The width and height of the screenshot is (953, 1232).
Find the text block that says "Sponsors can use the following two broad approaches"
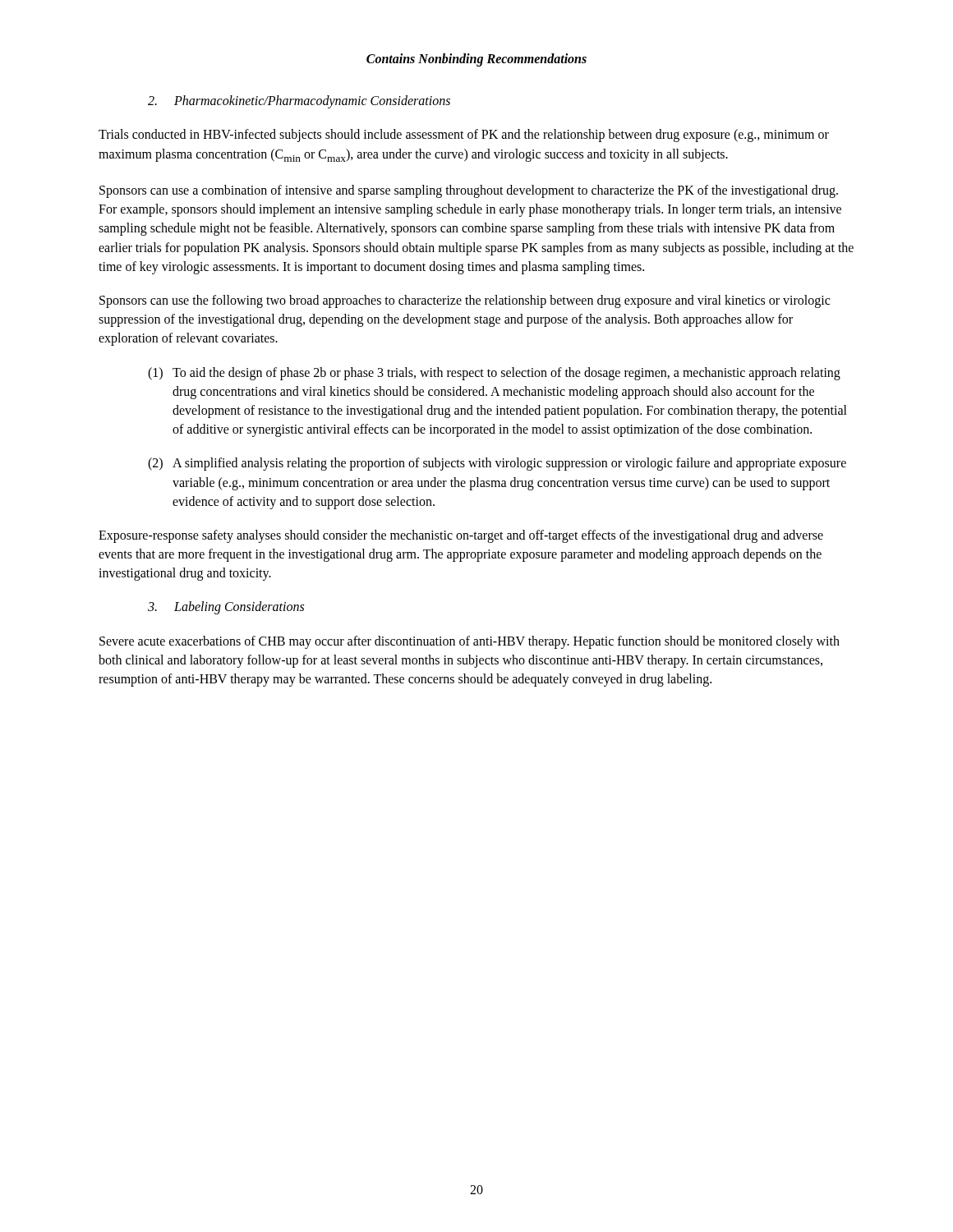pyautogui.click(x=464, y=319)
